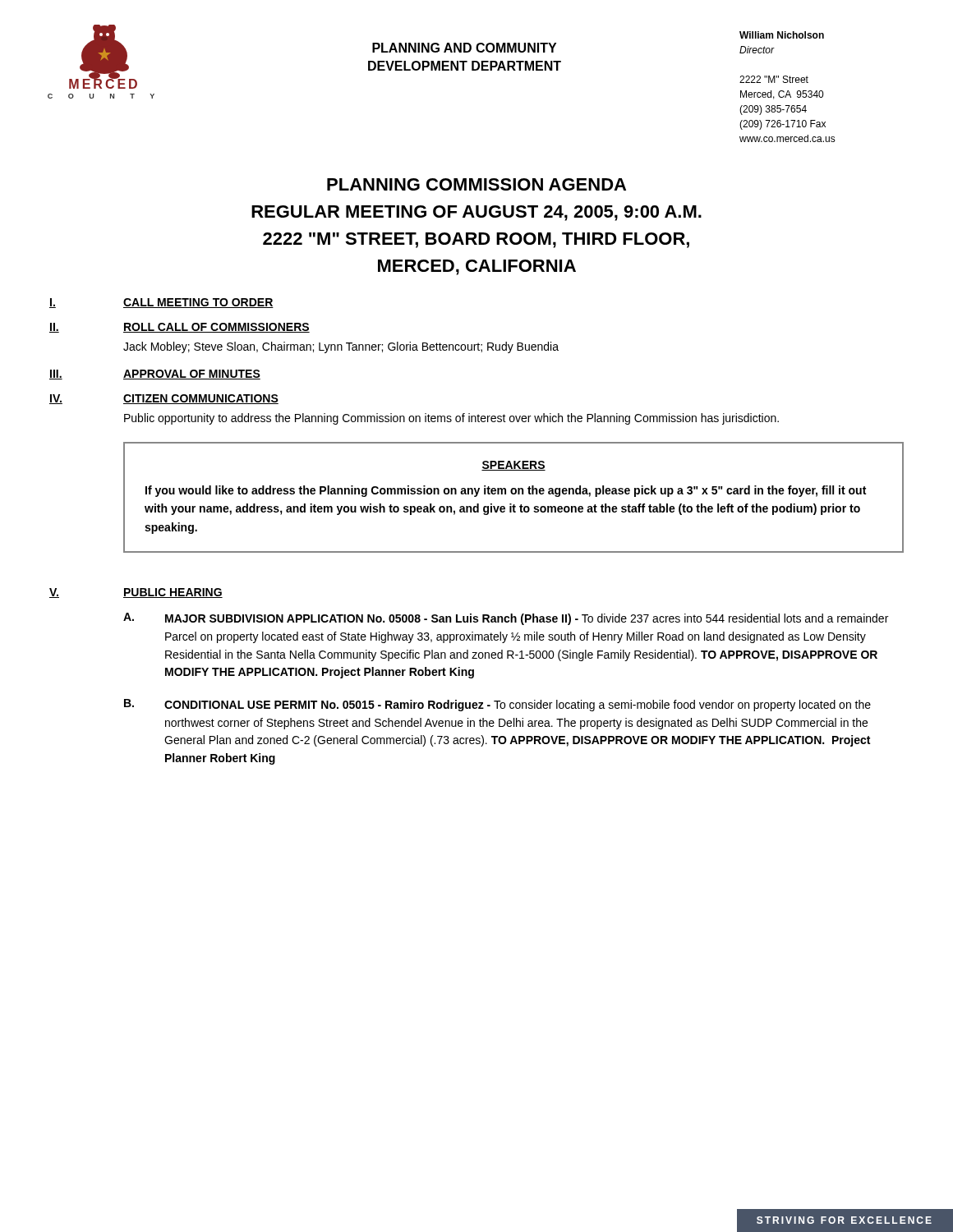This screenshot has height=1232, width=953.
Task: Click where it says "CALL MEETING TO ORDER"
Action: 198,302
